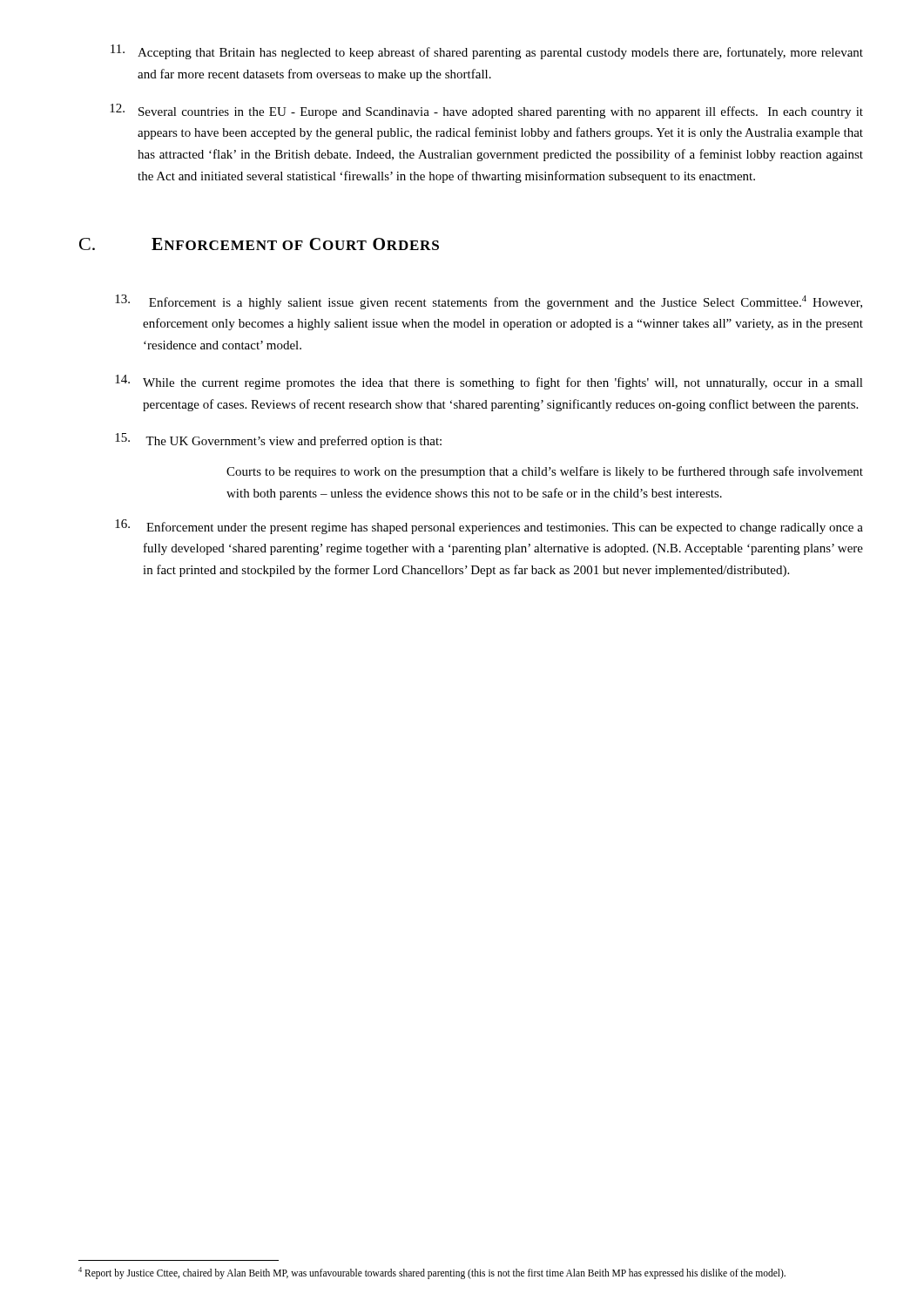The width and height of the screenshot is (924, 1307).
Task: Locate the text block containing "Courts to be requires to work on"
Action: click(x=545, y=482)
